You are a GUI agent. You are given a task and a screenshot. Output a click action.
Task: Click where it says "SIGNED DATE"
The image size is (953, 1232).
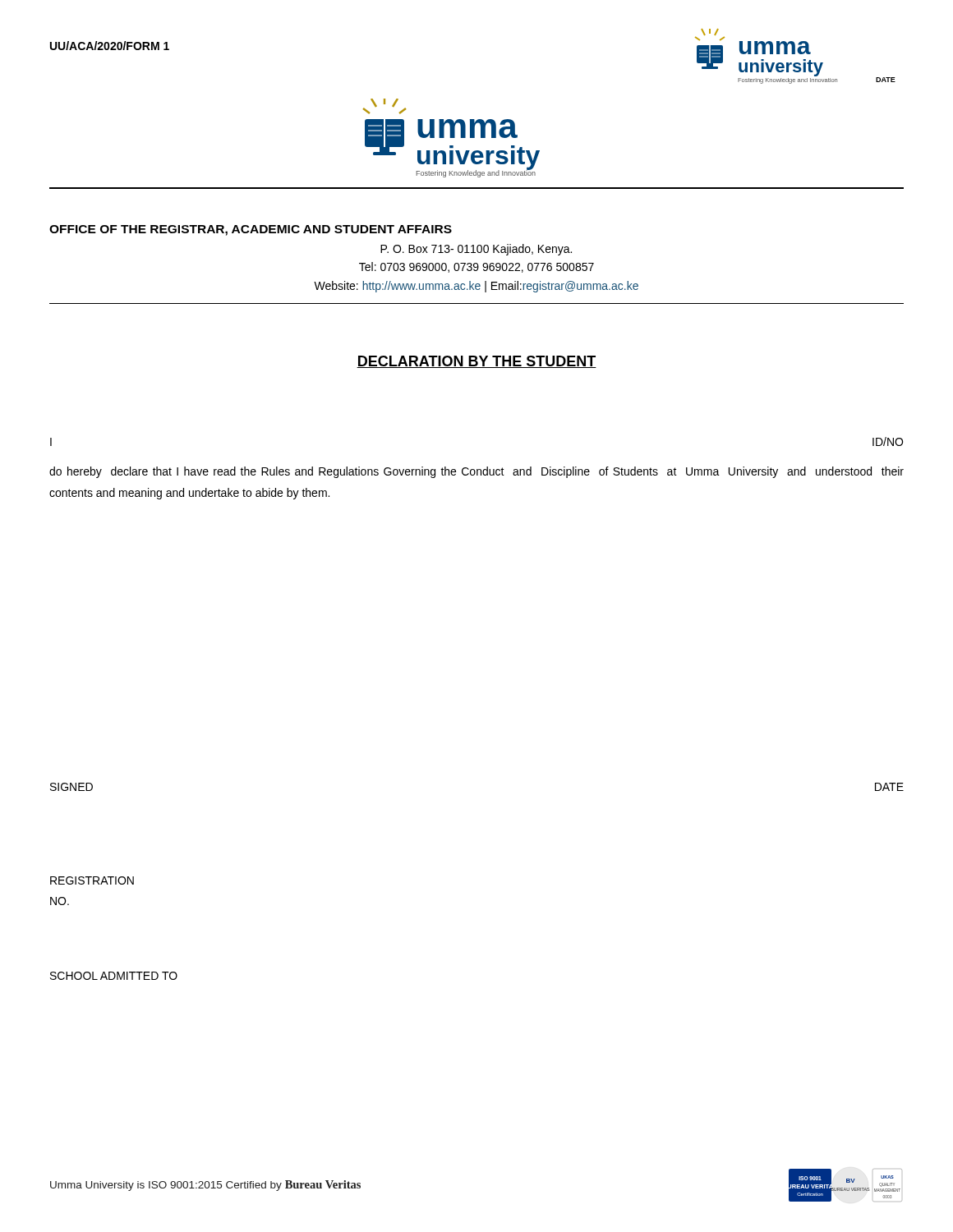tap(73, 786)
